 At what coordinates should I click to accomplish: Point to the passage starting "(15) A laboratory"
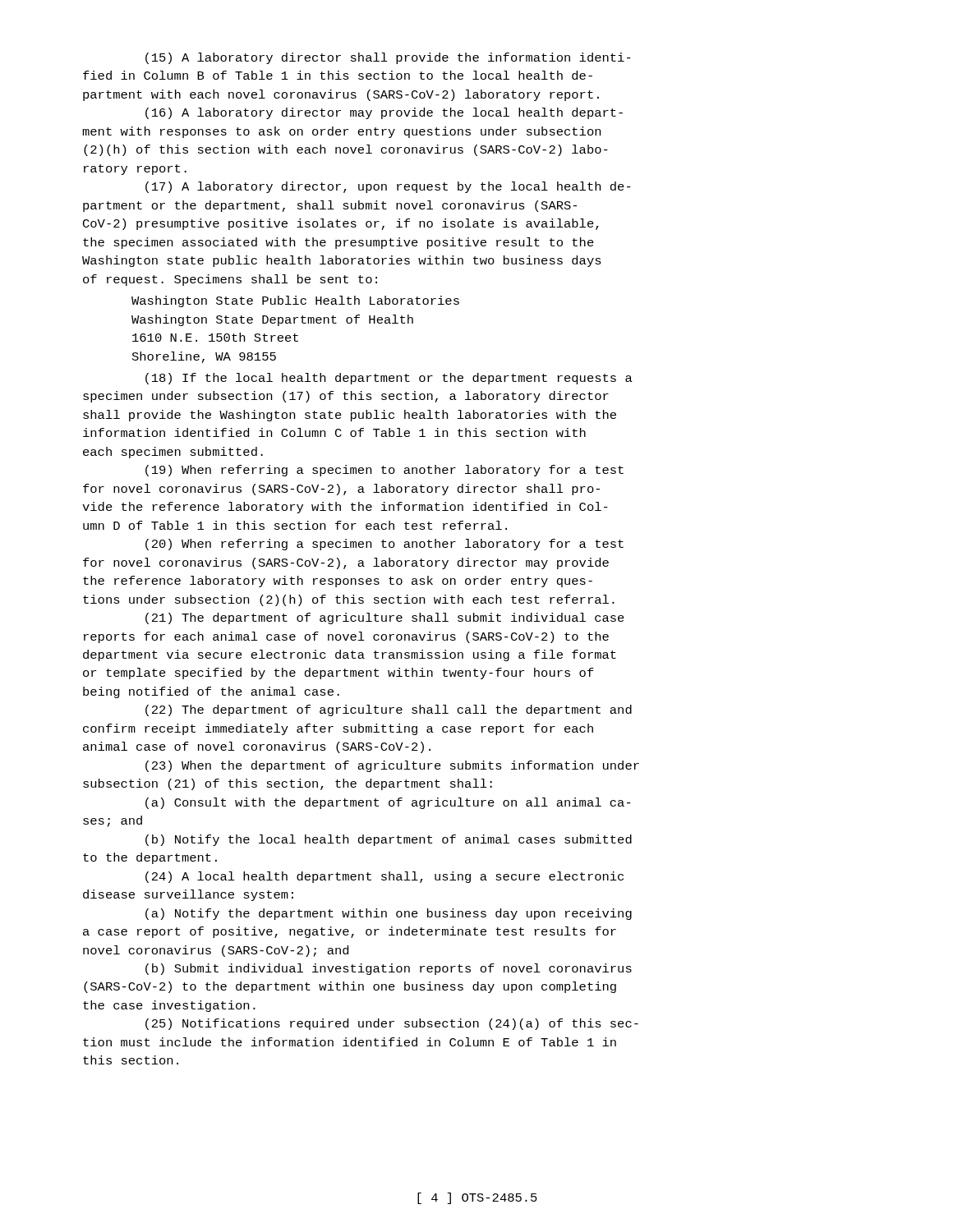point(357,77)
